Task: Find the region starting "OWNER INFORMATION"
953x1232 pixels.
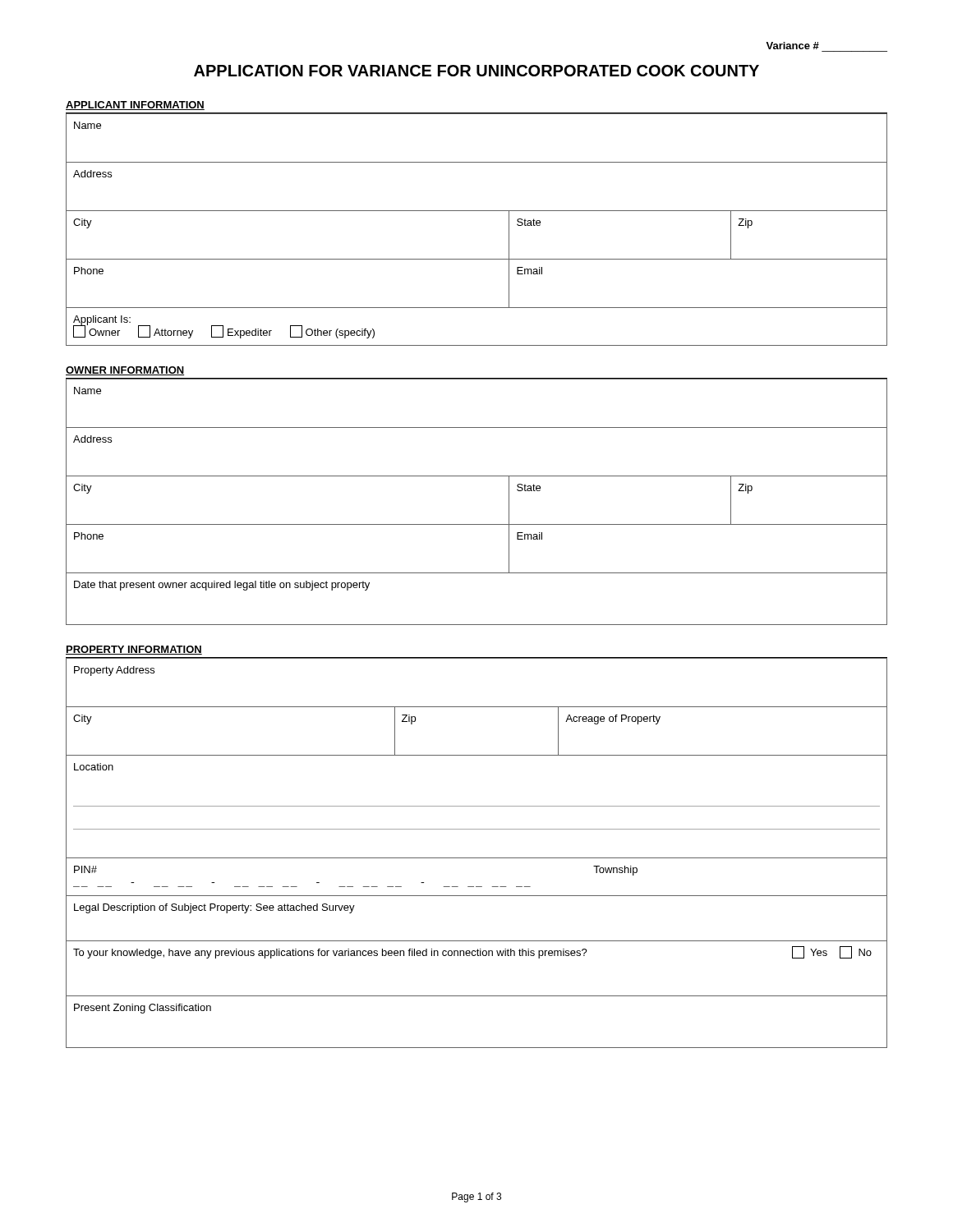Action: coord(125,370)
